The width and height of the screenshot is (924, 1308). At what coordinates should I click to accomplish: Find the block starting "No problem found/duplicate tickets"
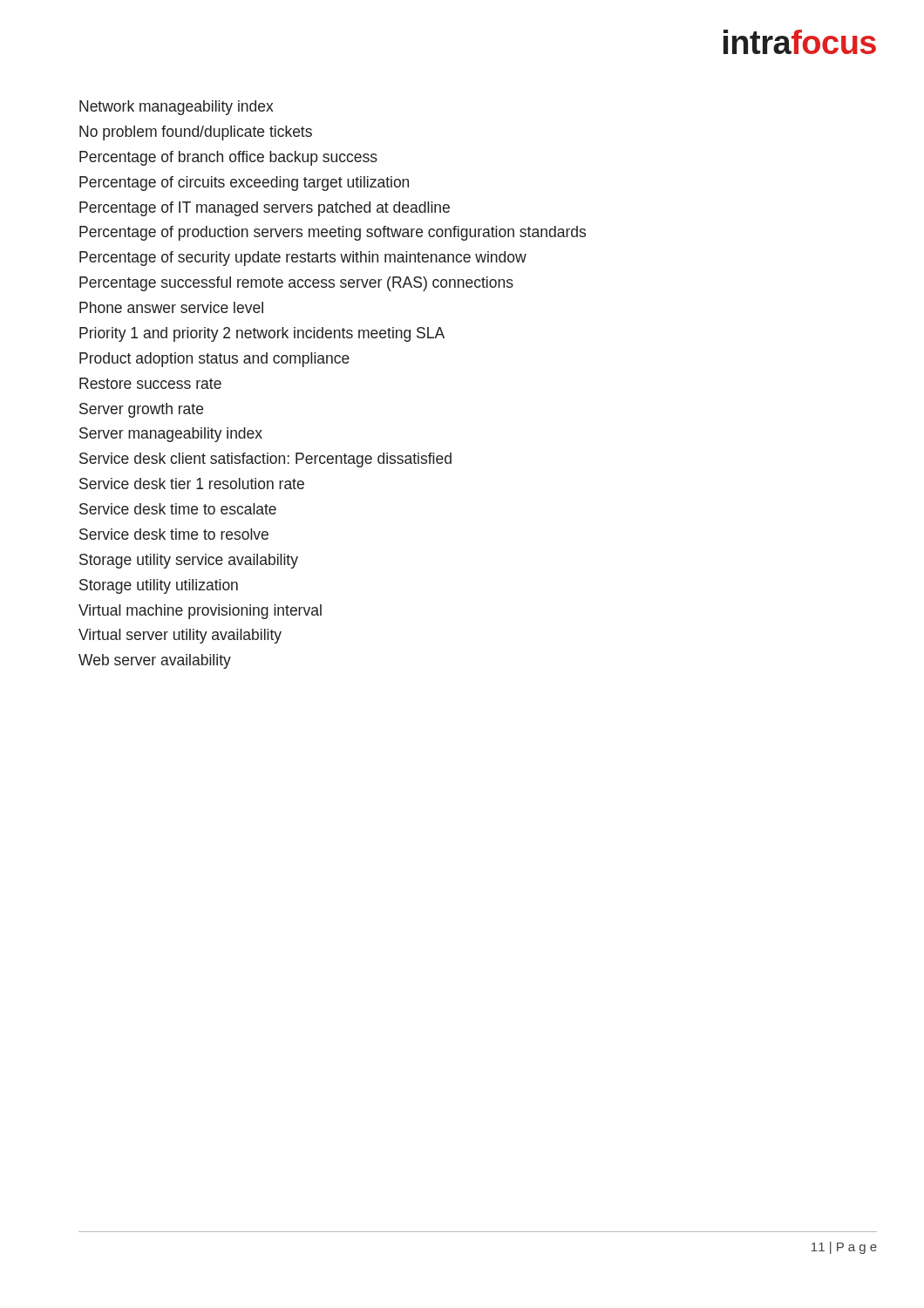(195, 132)
